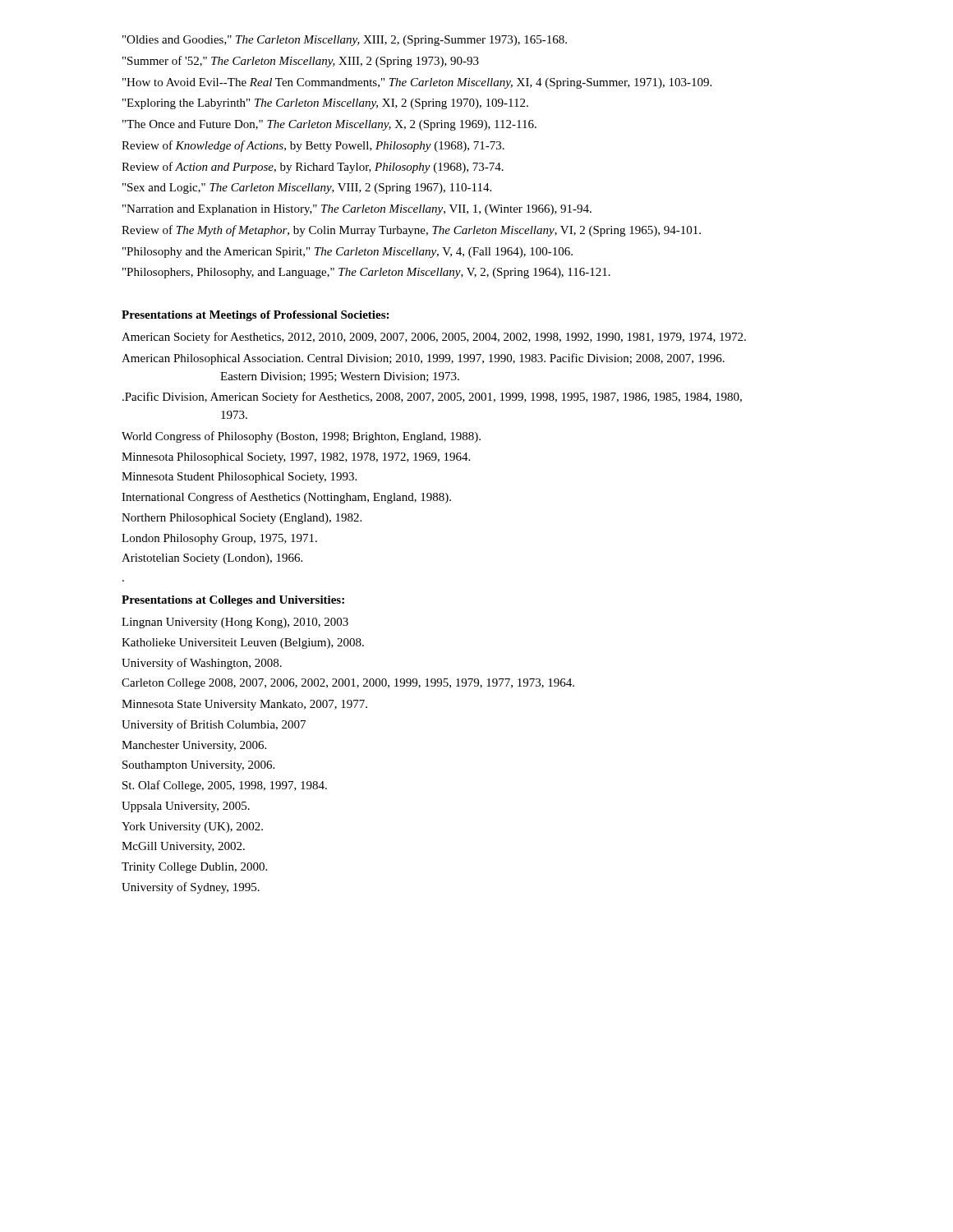Image resolution: width=953 pixels, height=1232 pixels.
Task: Locate the list item that says ""Oldies and Goodies,""
Action: 345,39
